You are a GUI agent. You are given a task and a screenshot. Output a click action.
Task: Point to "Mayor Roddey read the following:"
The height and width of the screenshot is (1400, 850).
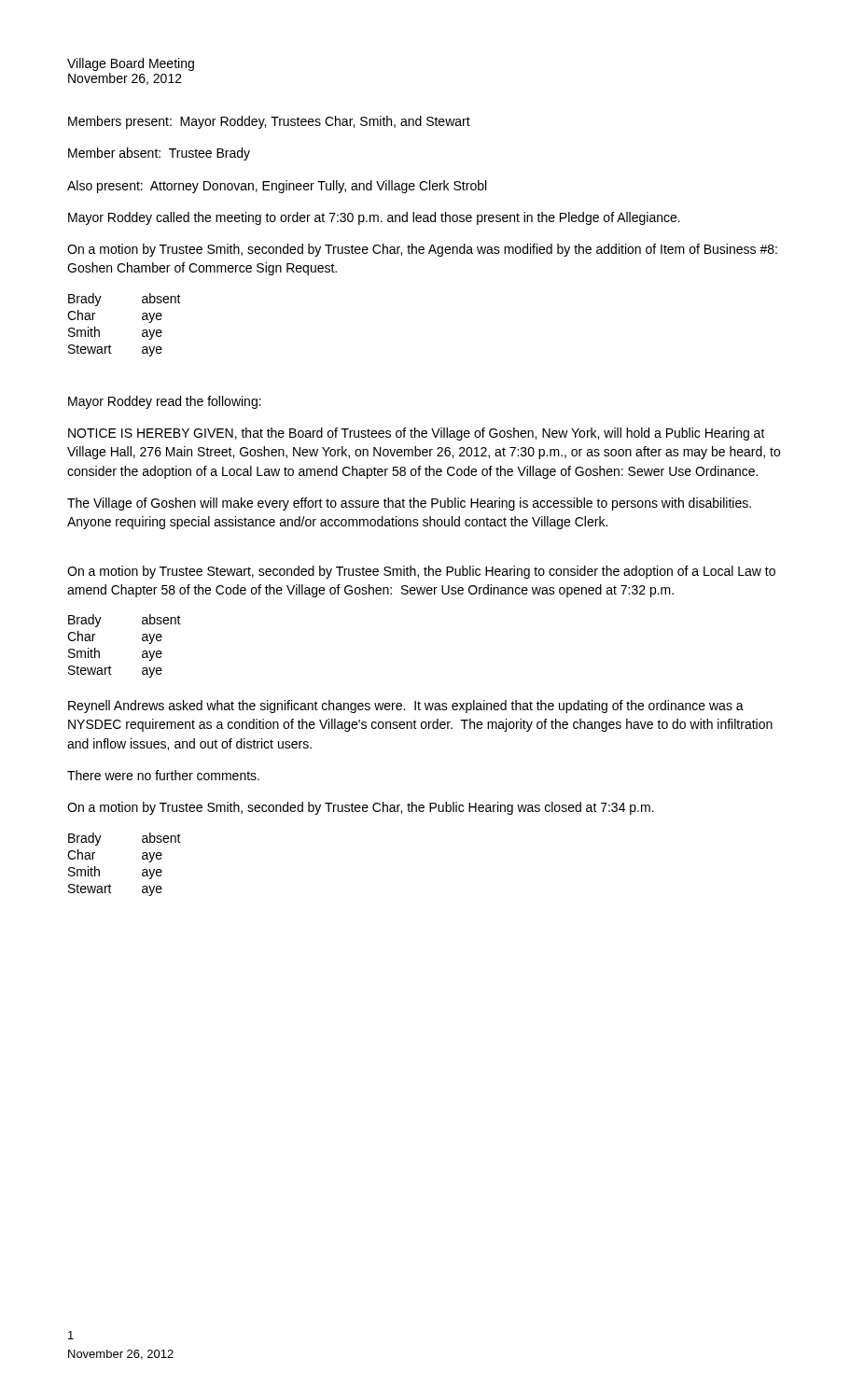[x=164, y=401]
